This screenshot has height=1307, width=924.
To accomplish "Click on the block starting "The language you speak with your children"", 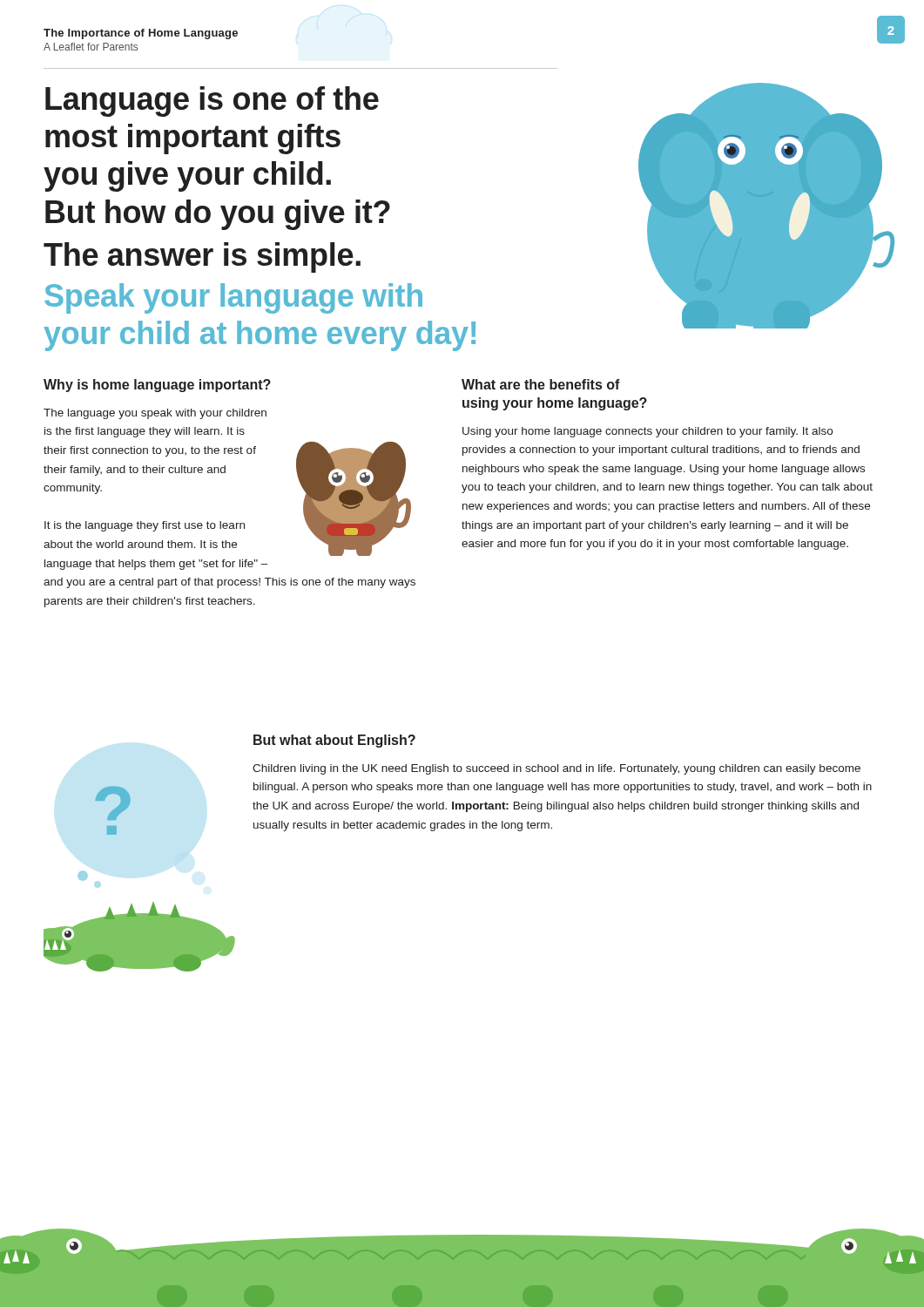I will (155, 414).
